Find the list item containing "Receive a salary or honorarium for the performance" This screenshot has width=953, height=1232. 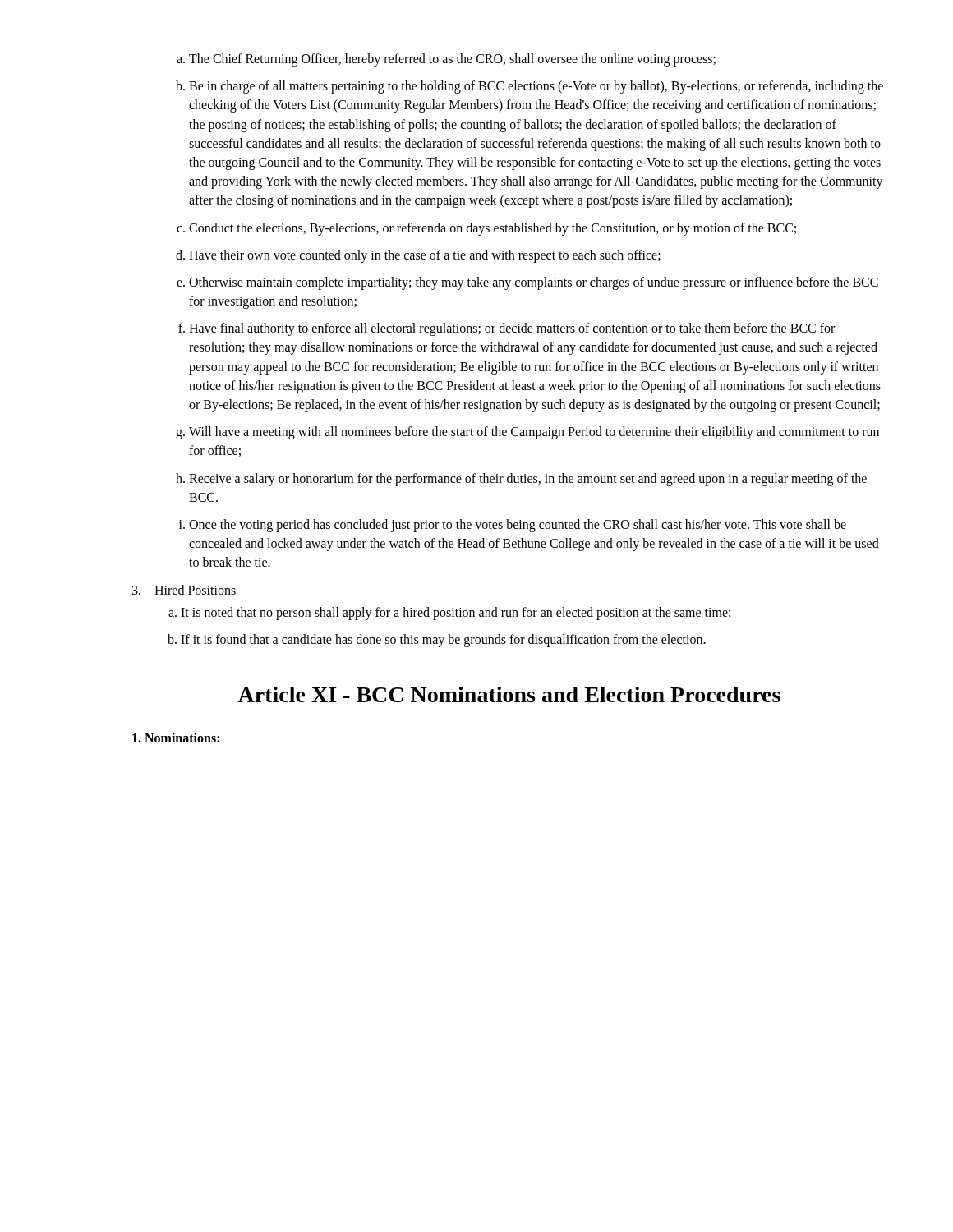click(528, 488)
